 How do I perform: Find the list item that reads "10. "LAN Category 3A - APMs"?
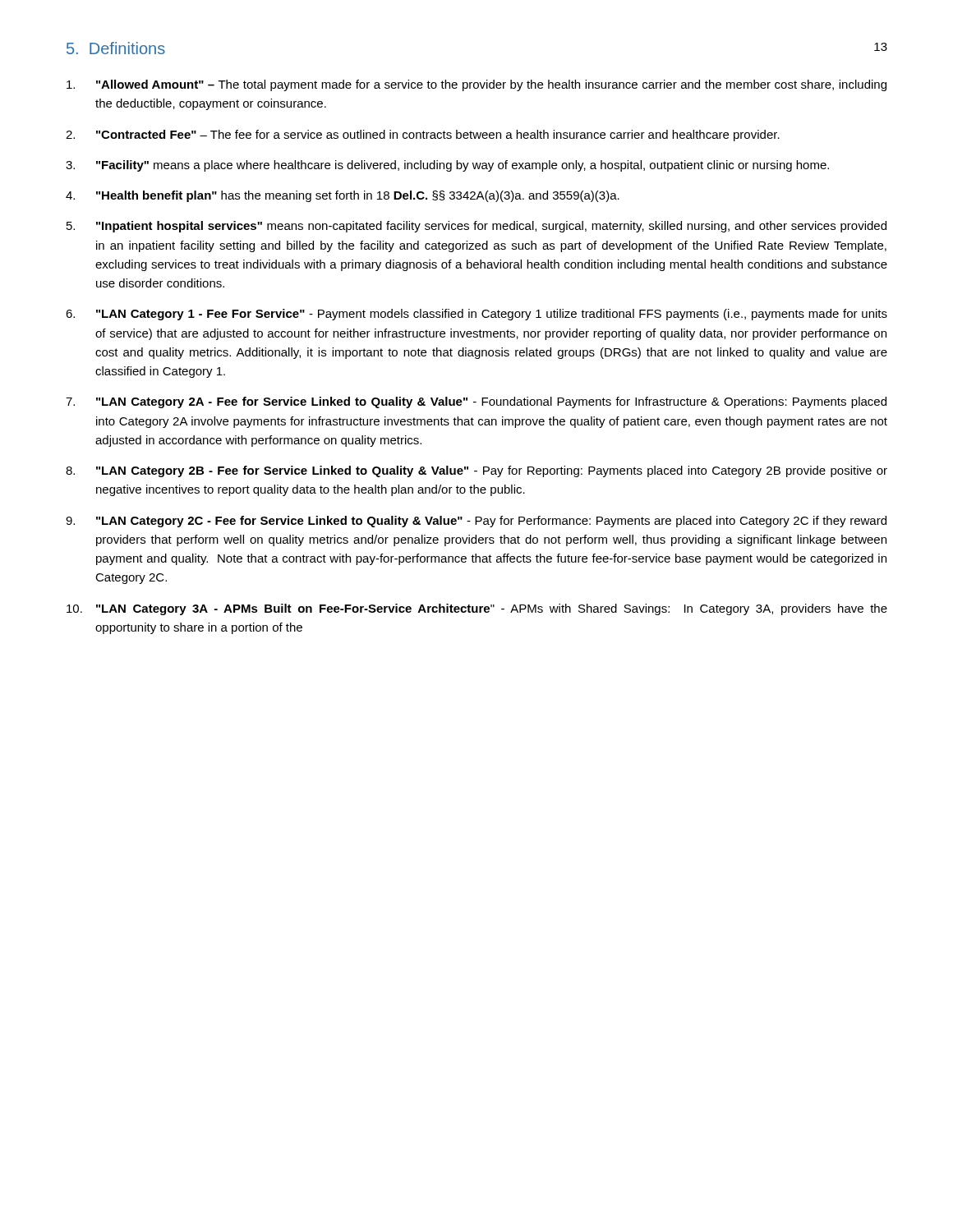click(476, 617)
